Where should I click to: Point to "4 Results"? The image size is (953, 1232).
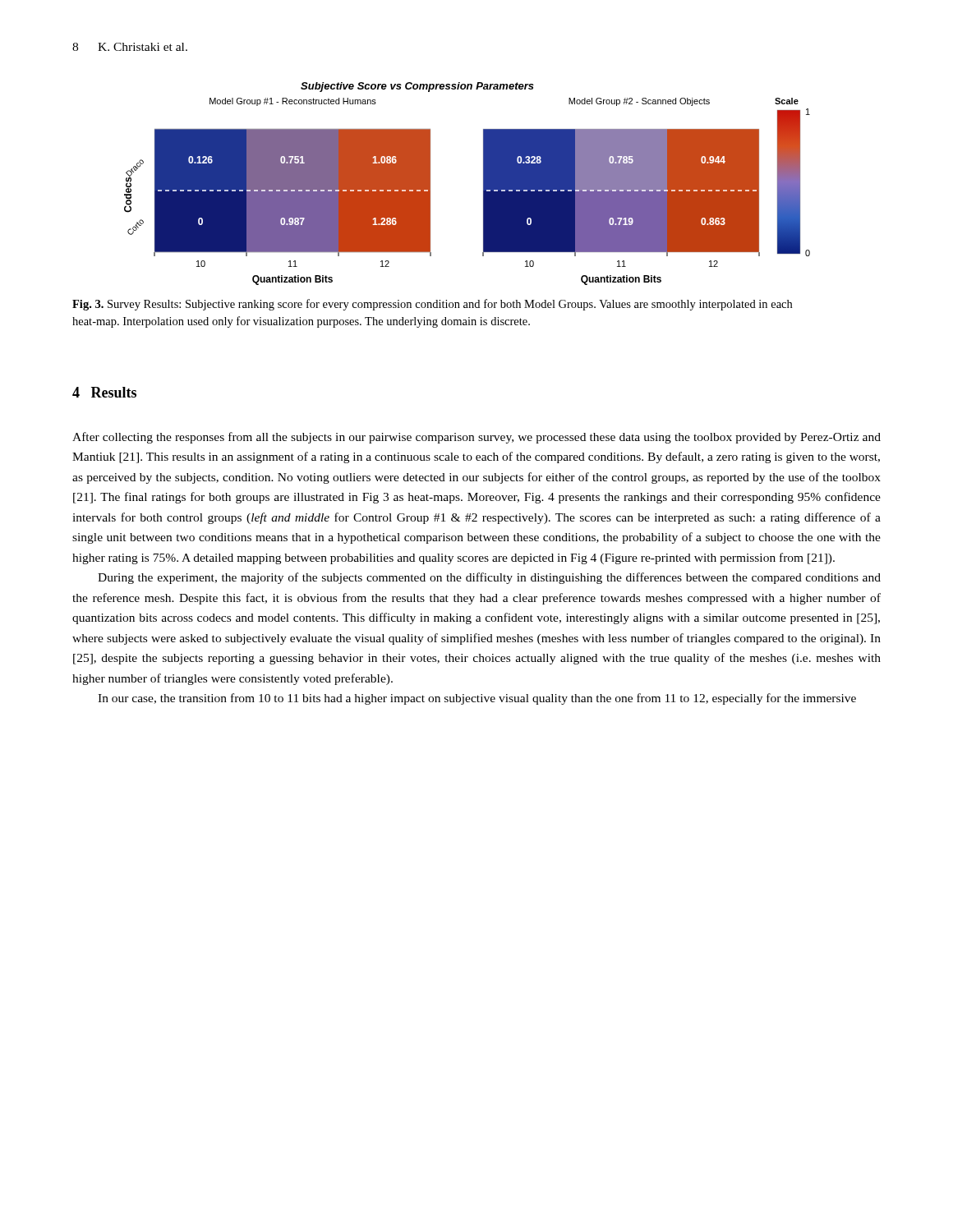point(105,393)
